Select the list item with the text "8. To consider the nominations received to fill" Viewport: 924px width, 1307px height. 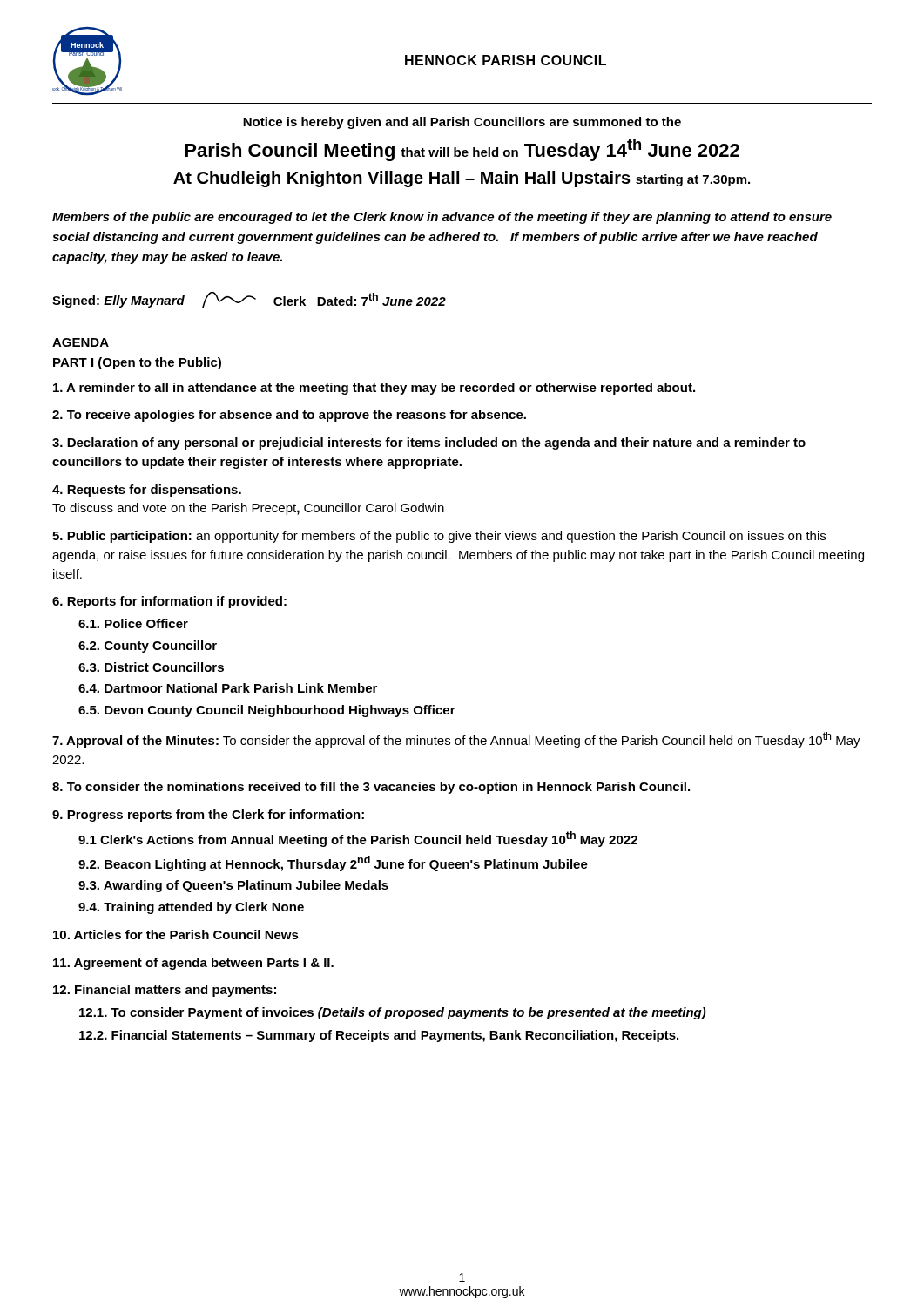pyautogui.click(x=372, y=787)
